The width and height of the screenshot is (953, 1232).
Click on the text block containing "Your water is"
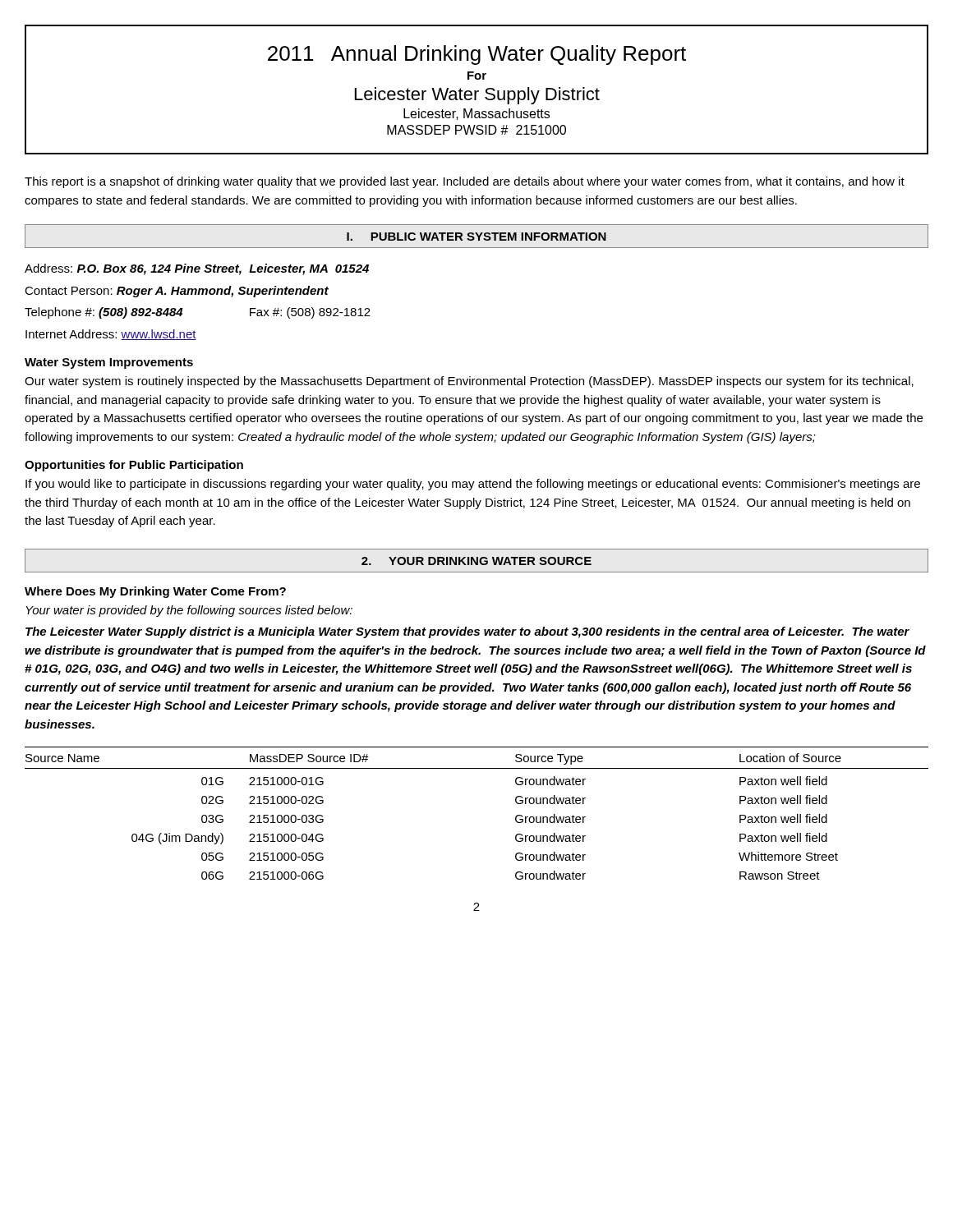[189, 609]
